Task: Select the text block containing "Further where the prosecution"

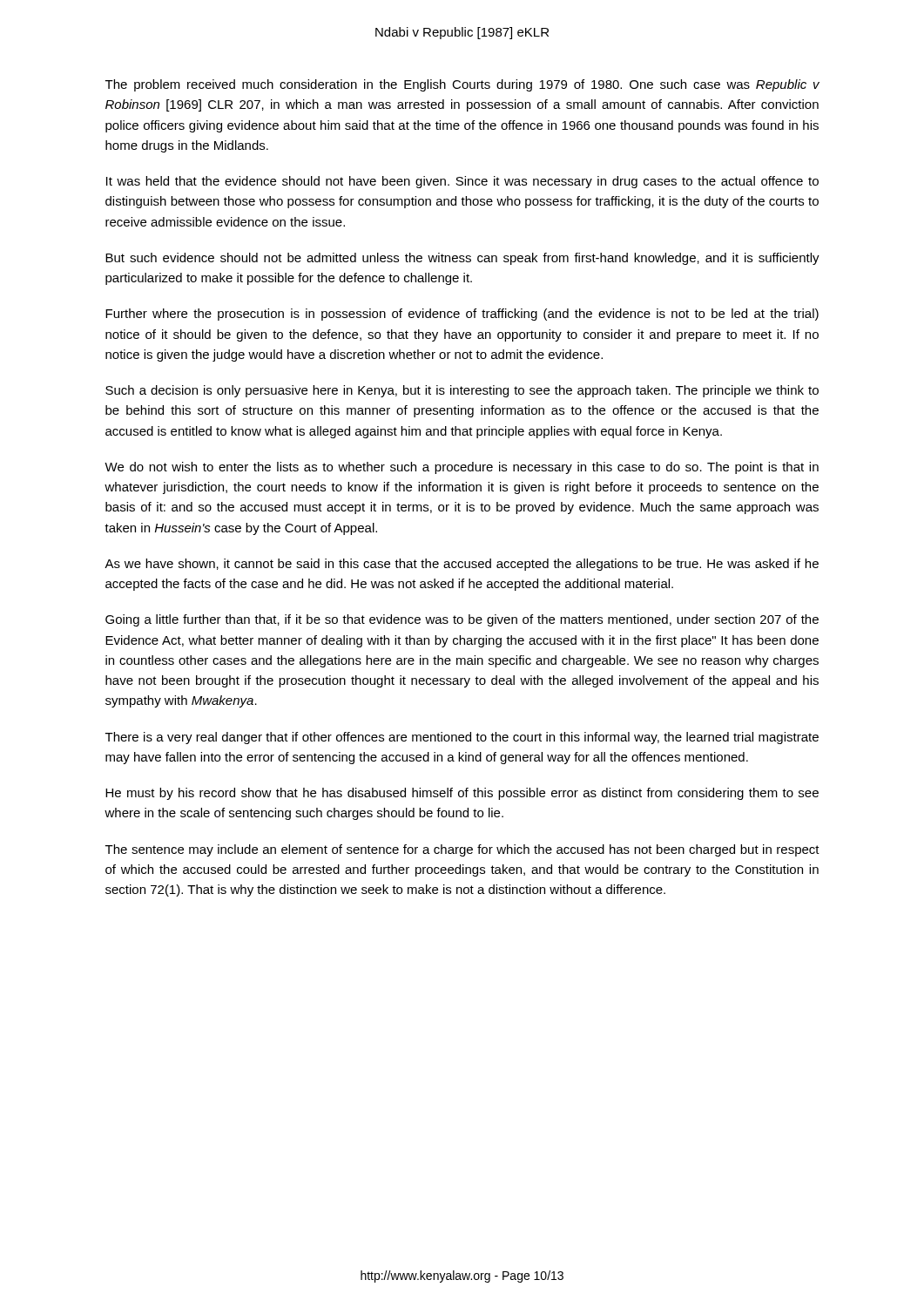Action: point(462,334)
